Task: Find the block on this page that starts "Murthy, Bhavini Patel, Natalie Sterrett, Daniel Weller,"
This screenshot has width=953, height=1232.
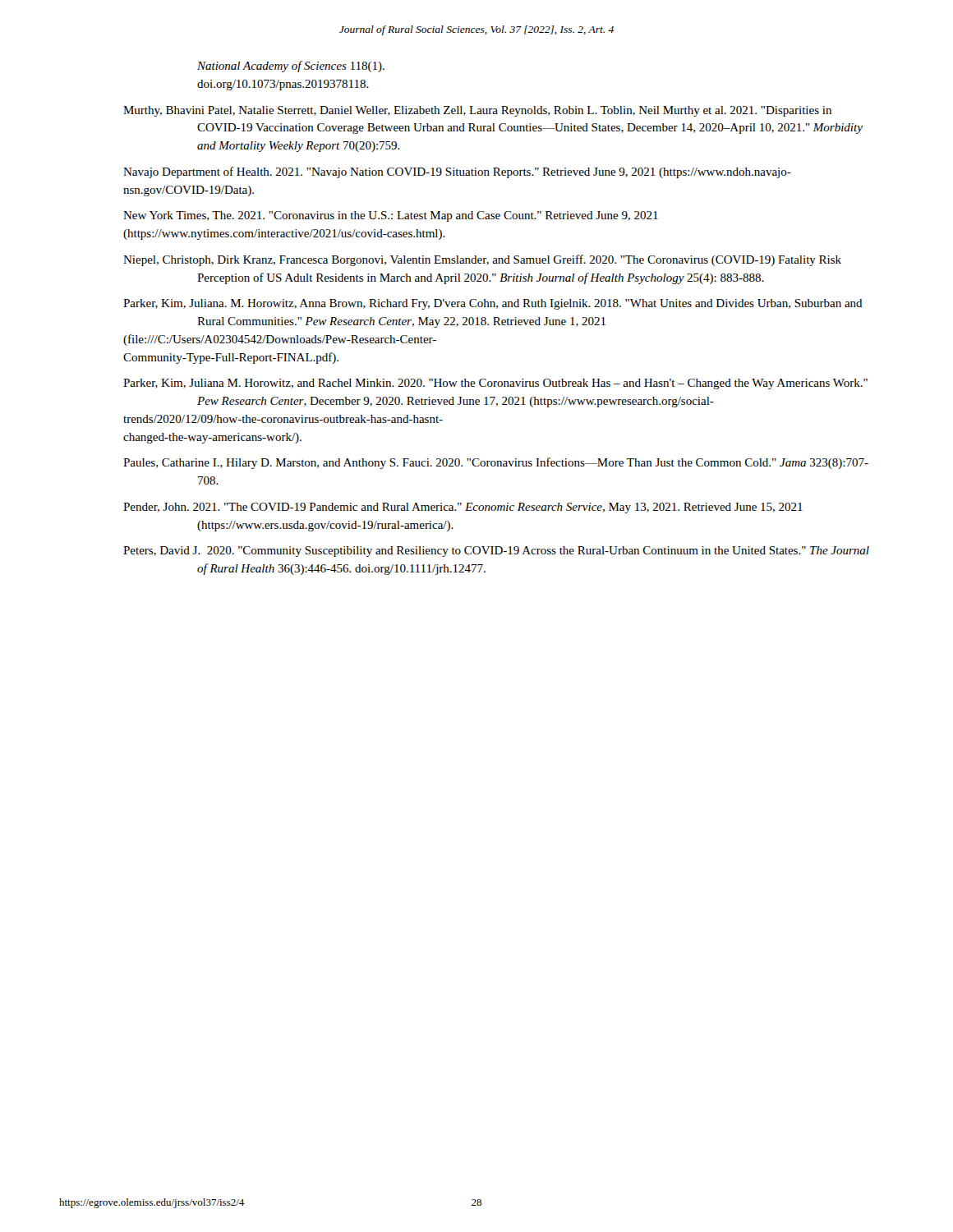Action: click(x=493, y=128)
